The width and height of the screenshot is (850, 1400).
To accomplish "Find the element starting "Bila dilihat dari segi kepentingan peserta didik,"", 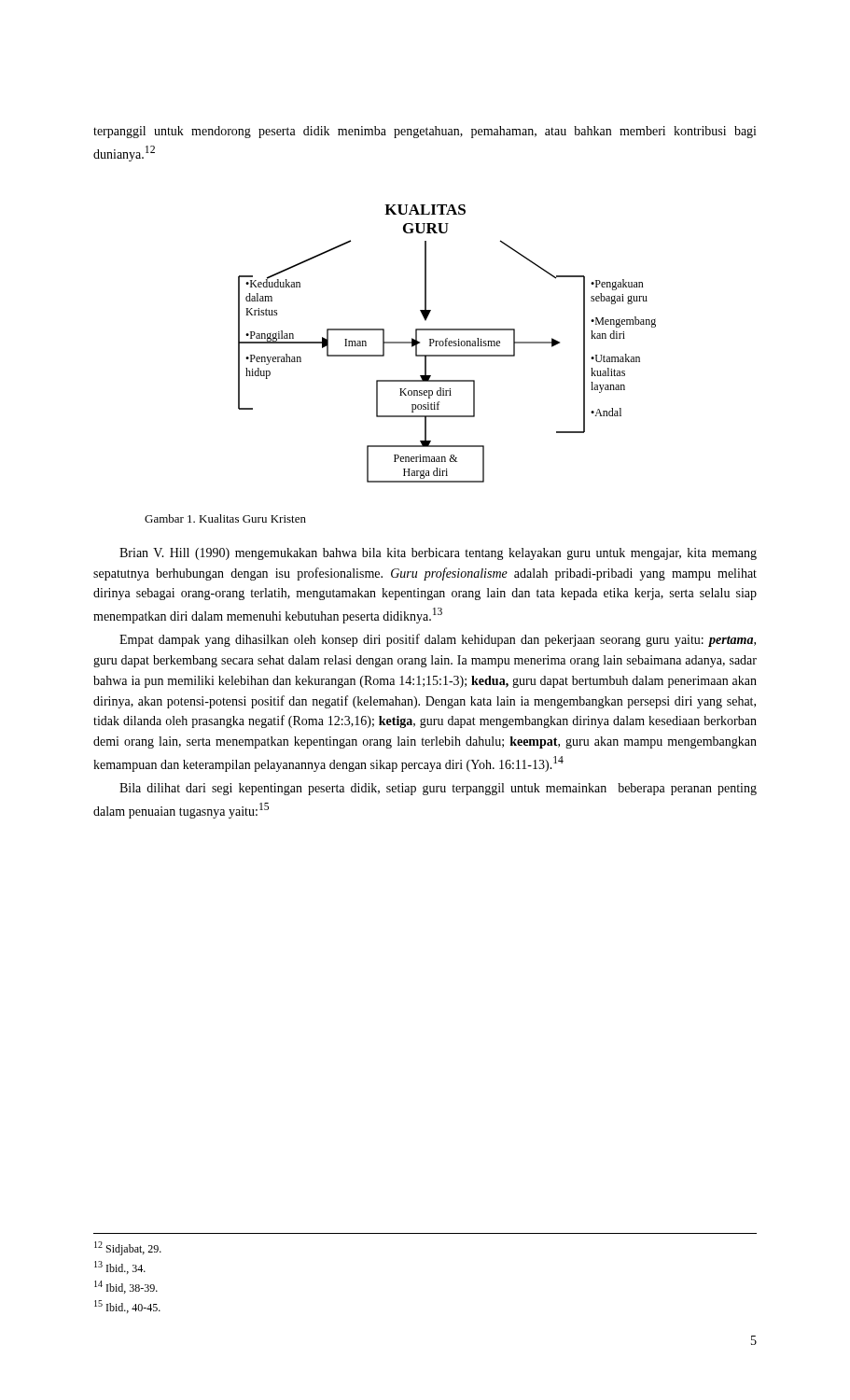I will click(425, 800).
